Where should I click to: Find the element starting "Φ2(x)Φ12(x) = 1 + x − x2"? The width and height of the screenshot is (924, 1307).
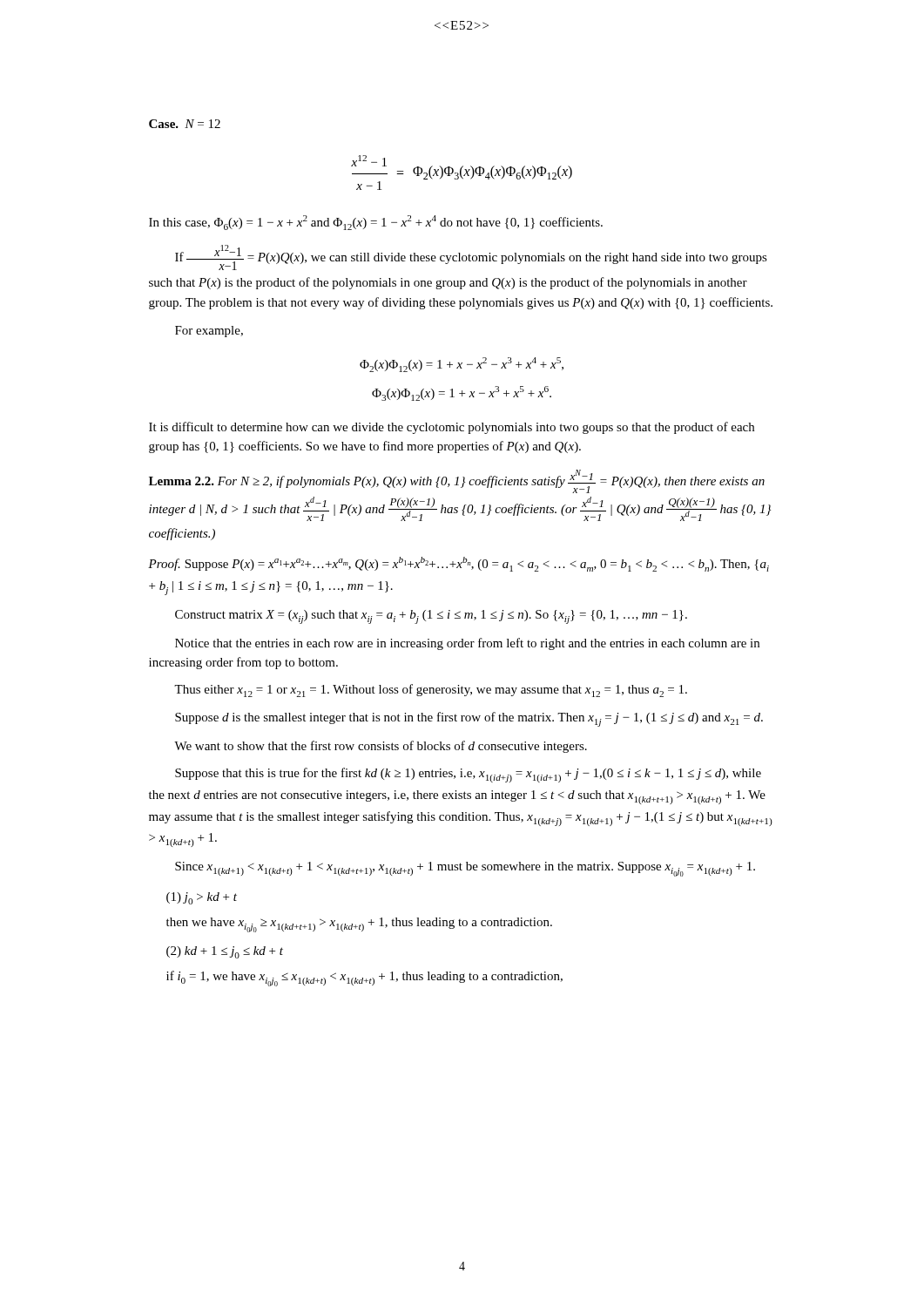(x=462, y=364)
